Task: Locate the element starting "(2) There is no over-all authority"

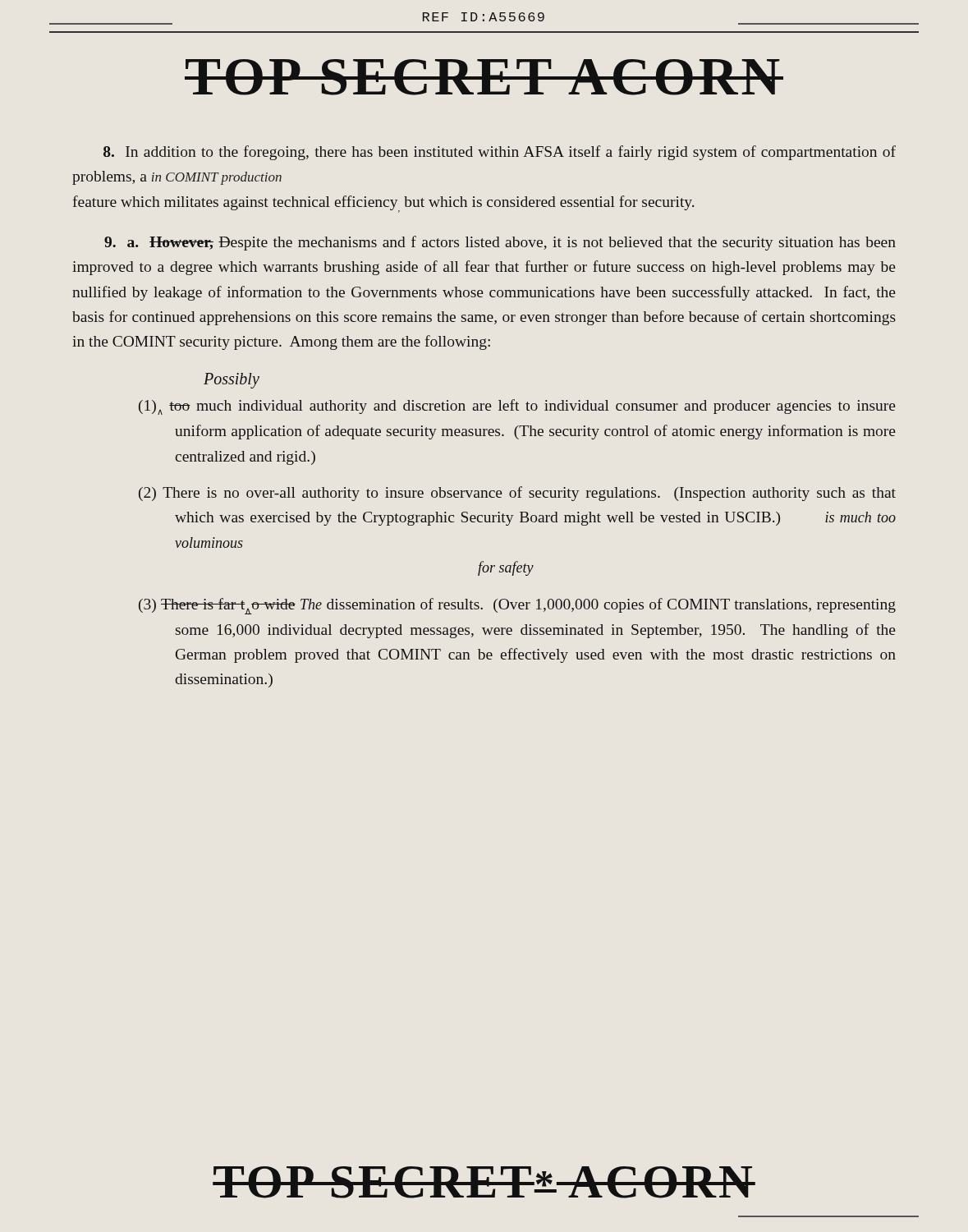Action: click(x=517, y=530)
